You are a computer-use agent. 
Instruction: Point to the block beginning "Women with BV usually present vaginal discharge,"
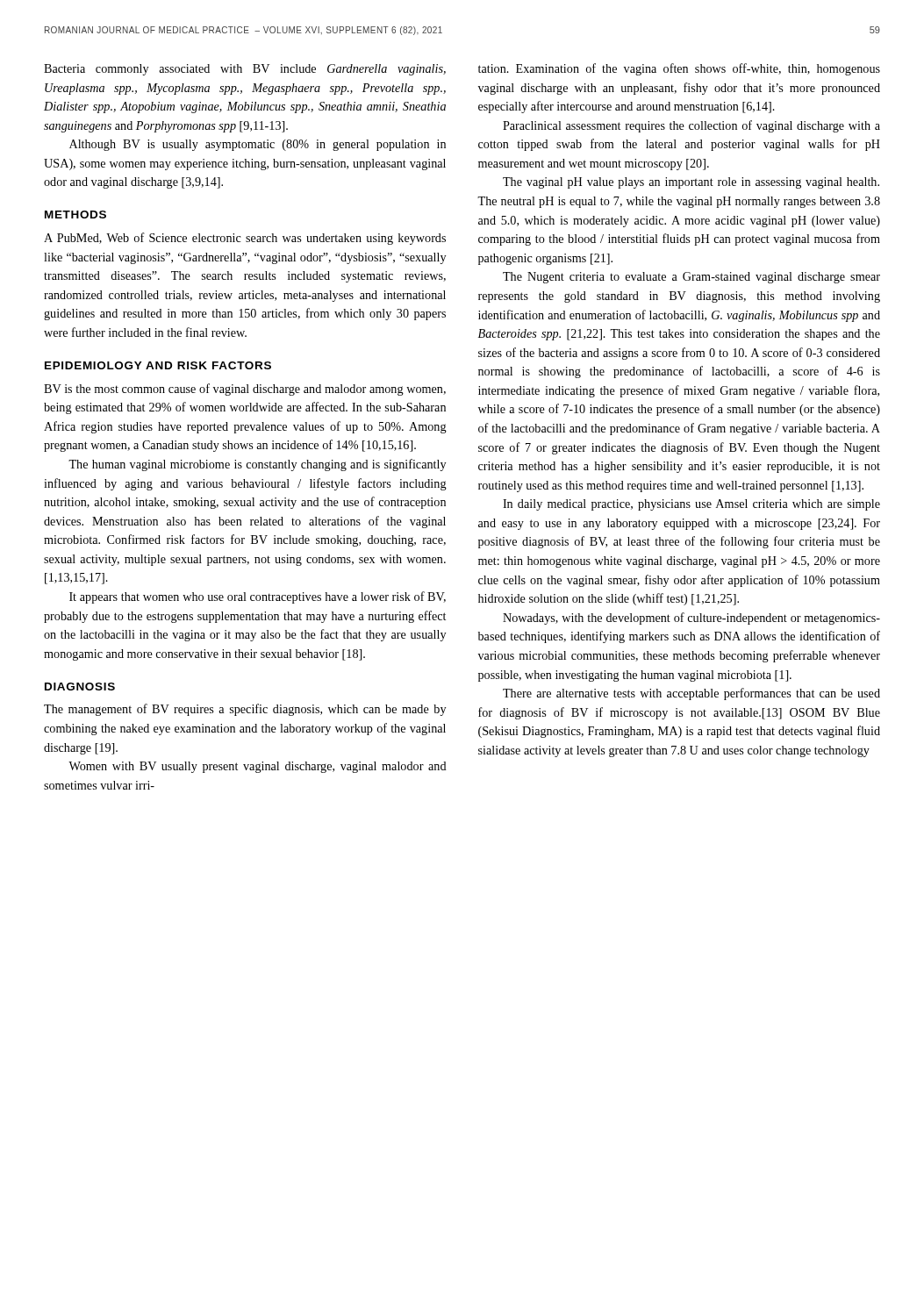(245, 776)
